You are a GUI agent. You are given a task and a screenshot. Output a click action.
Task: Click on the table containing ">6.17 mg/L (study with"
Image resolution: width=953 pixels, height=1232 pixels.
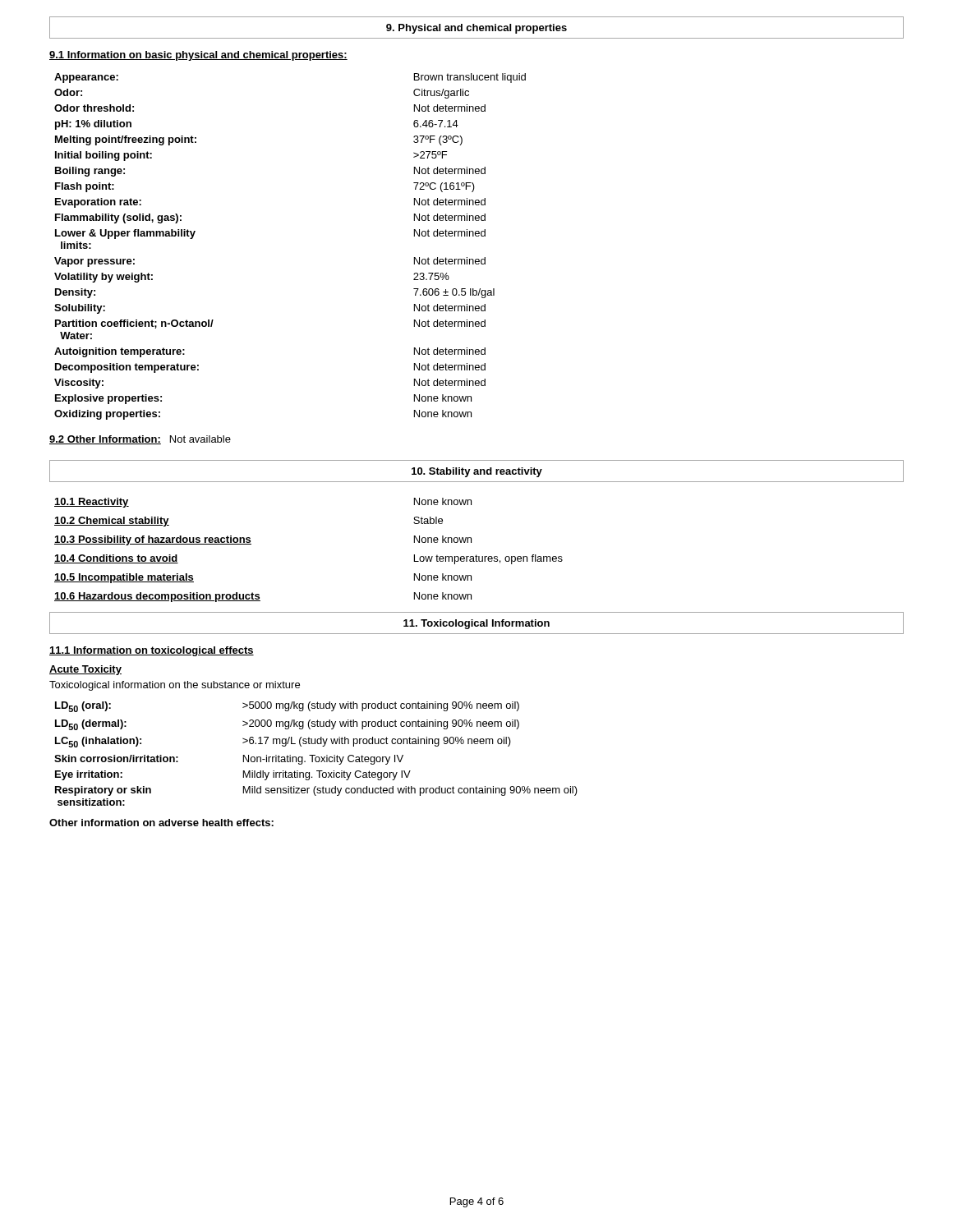tap(476, 753)
